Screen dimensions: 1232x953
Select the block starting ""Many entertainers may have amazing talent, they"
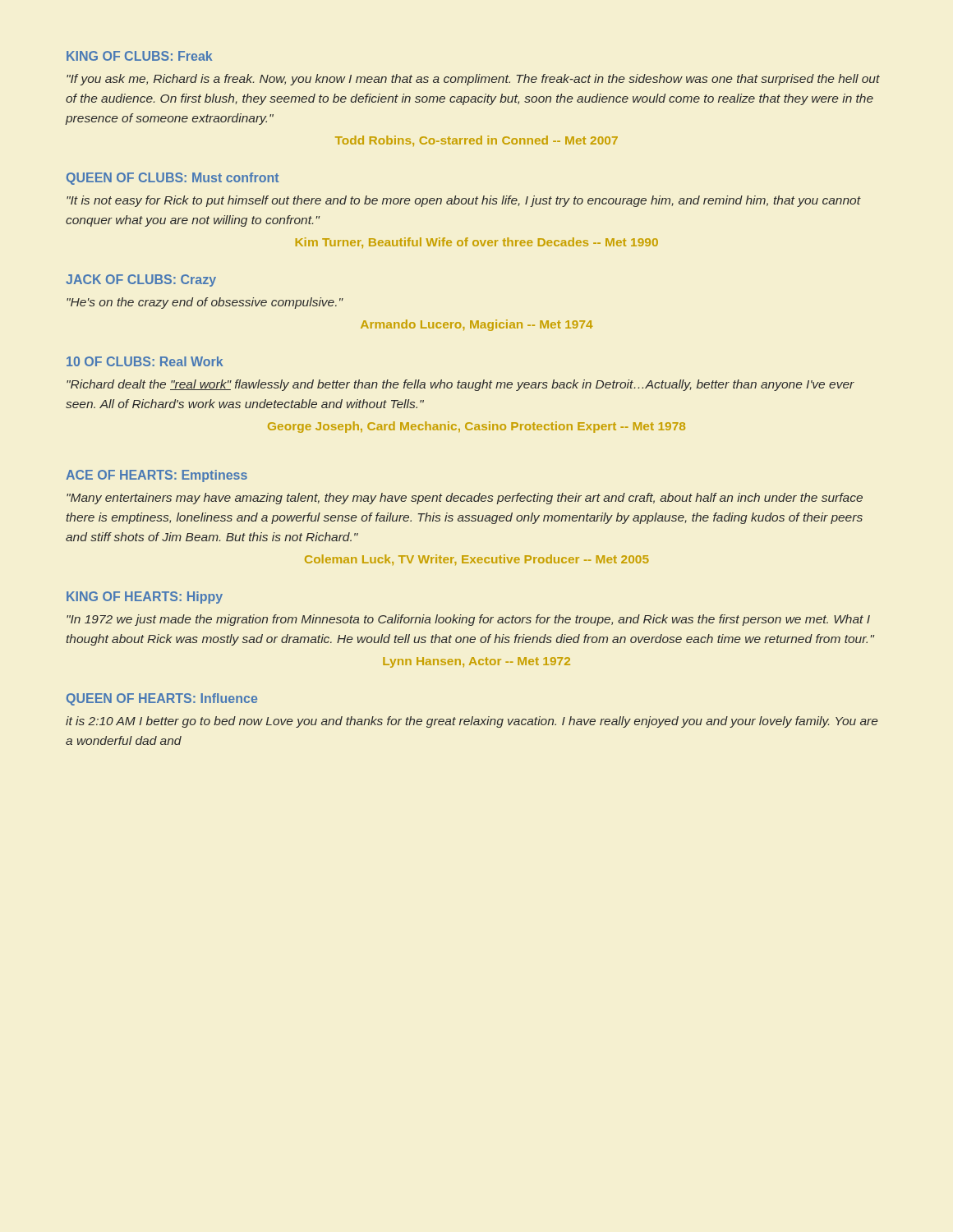464,517
